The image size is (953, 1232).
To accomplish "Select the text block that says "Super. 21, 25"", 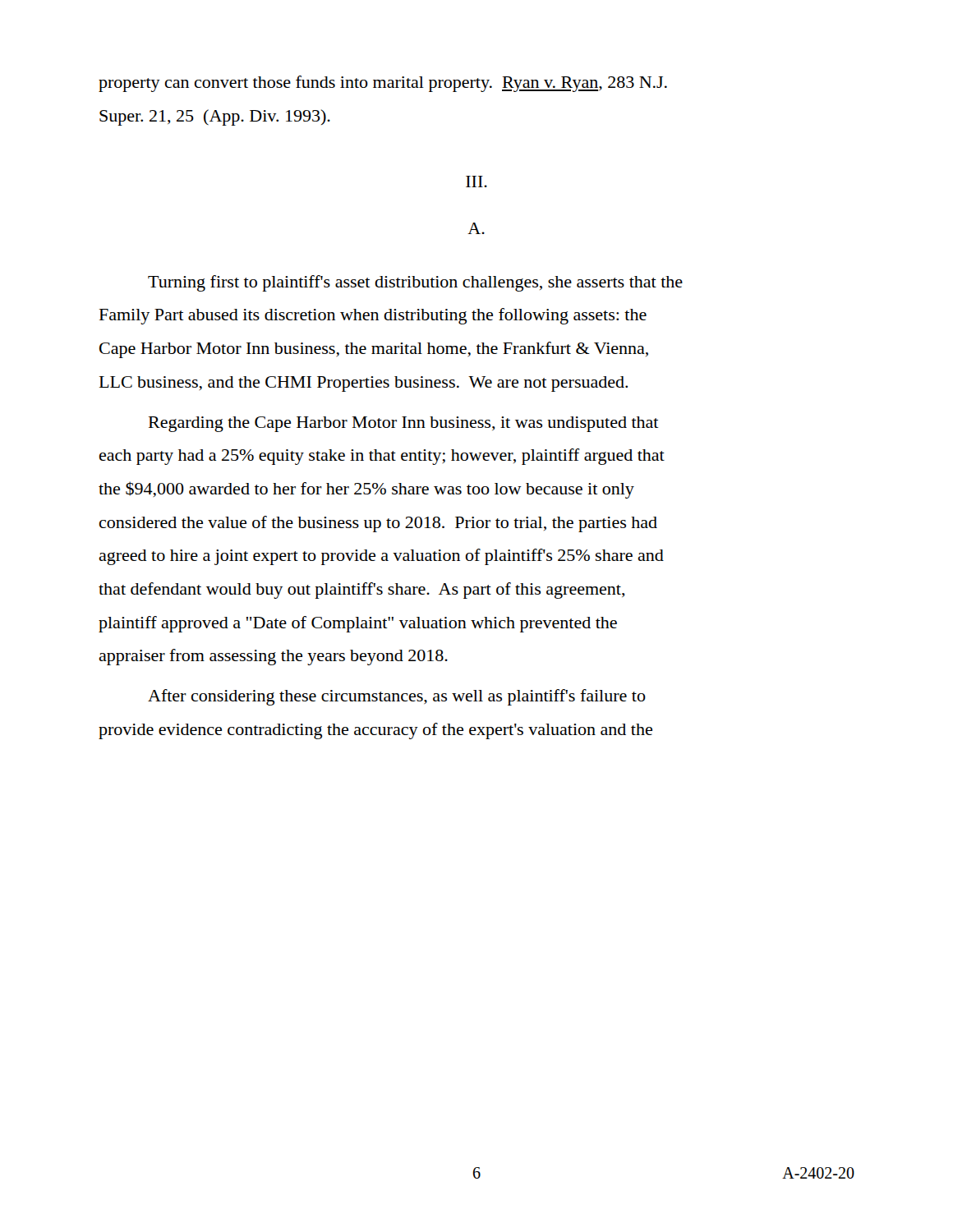I will tap(215, 115).
